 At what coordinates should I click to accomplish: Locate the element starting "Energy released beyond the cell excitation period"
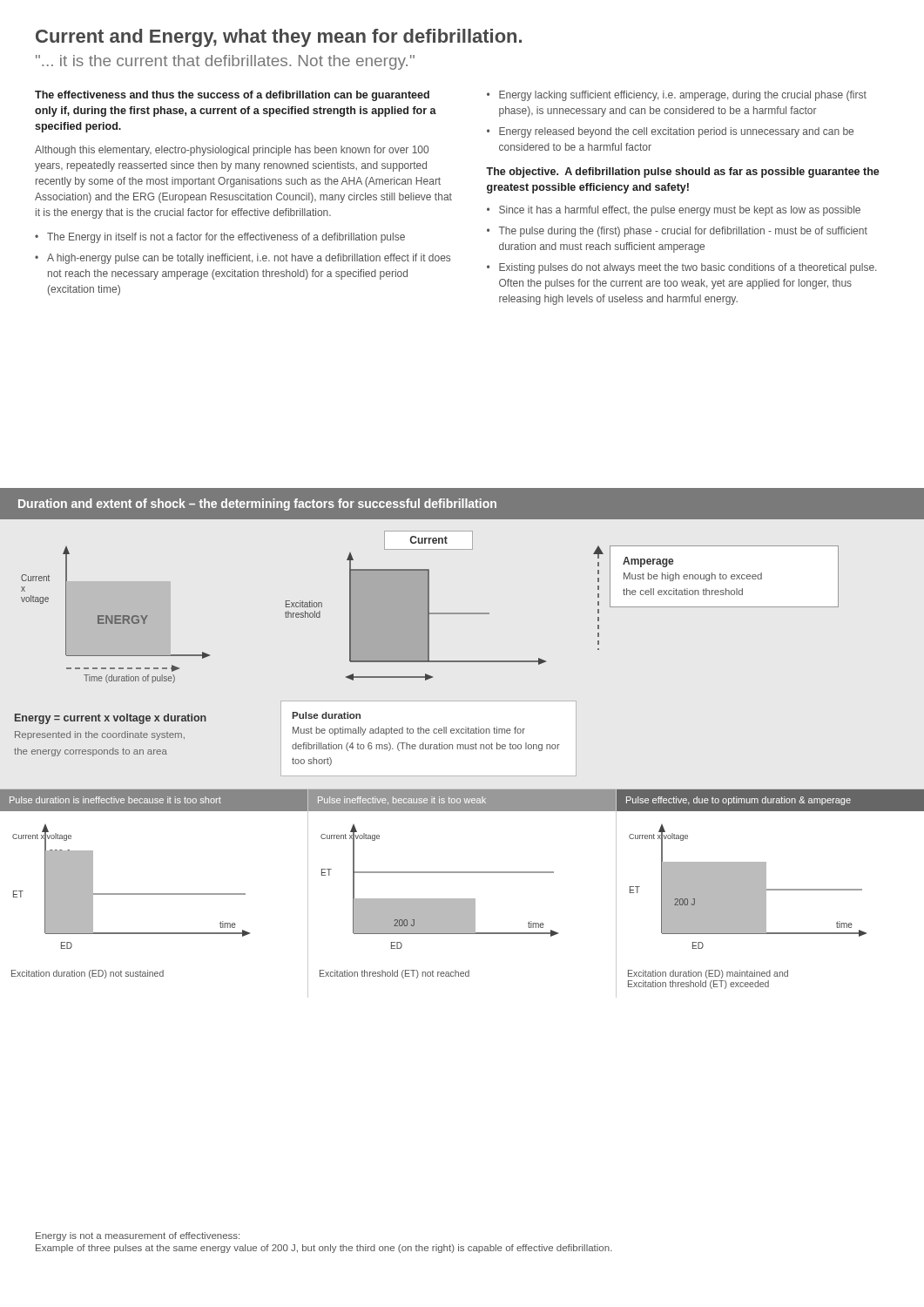[x=676, y=140]
